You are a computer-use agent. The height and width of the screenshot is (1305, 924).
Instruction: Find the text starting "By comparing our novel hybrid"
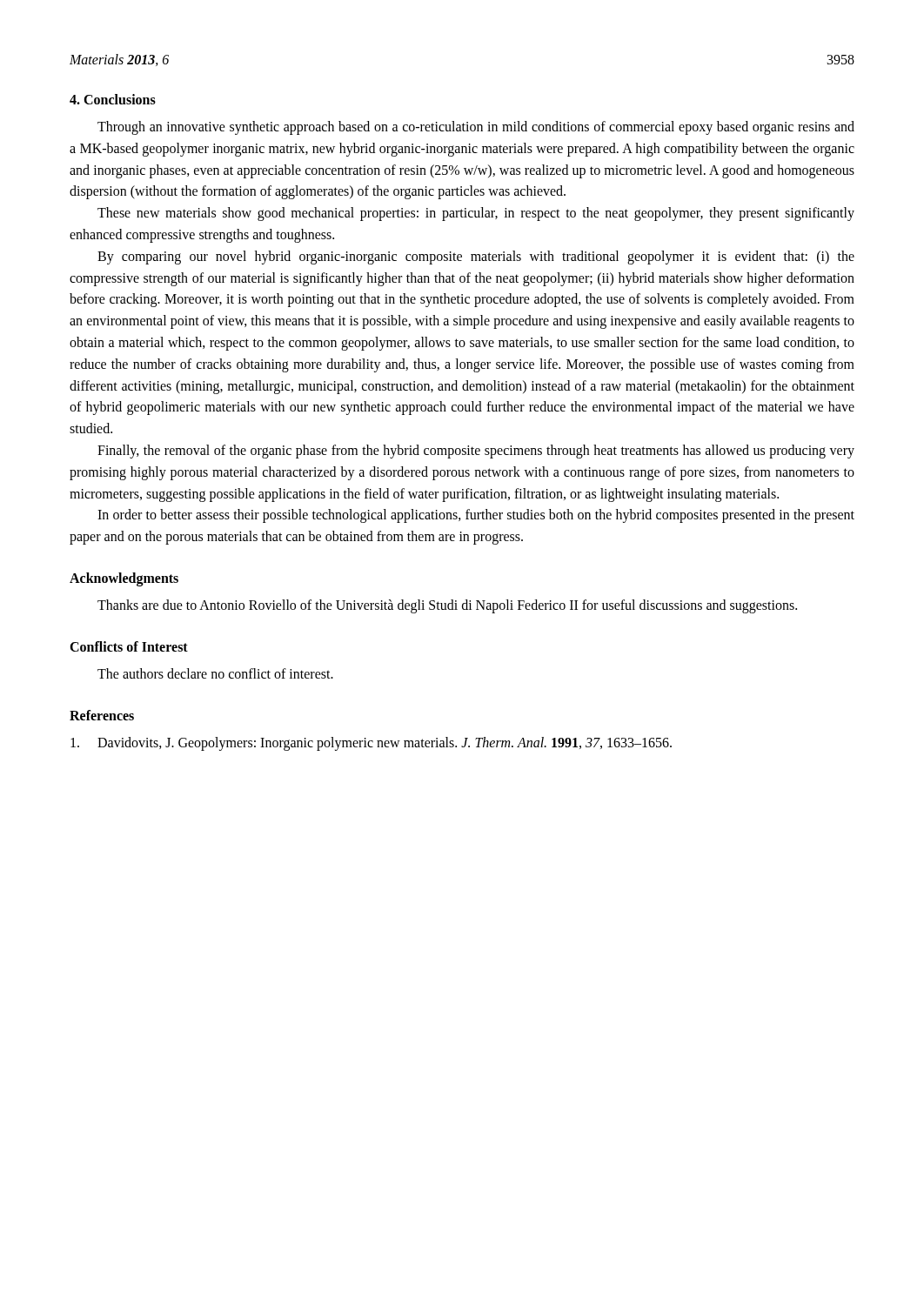pos(462,343)
